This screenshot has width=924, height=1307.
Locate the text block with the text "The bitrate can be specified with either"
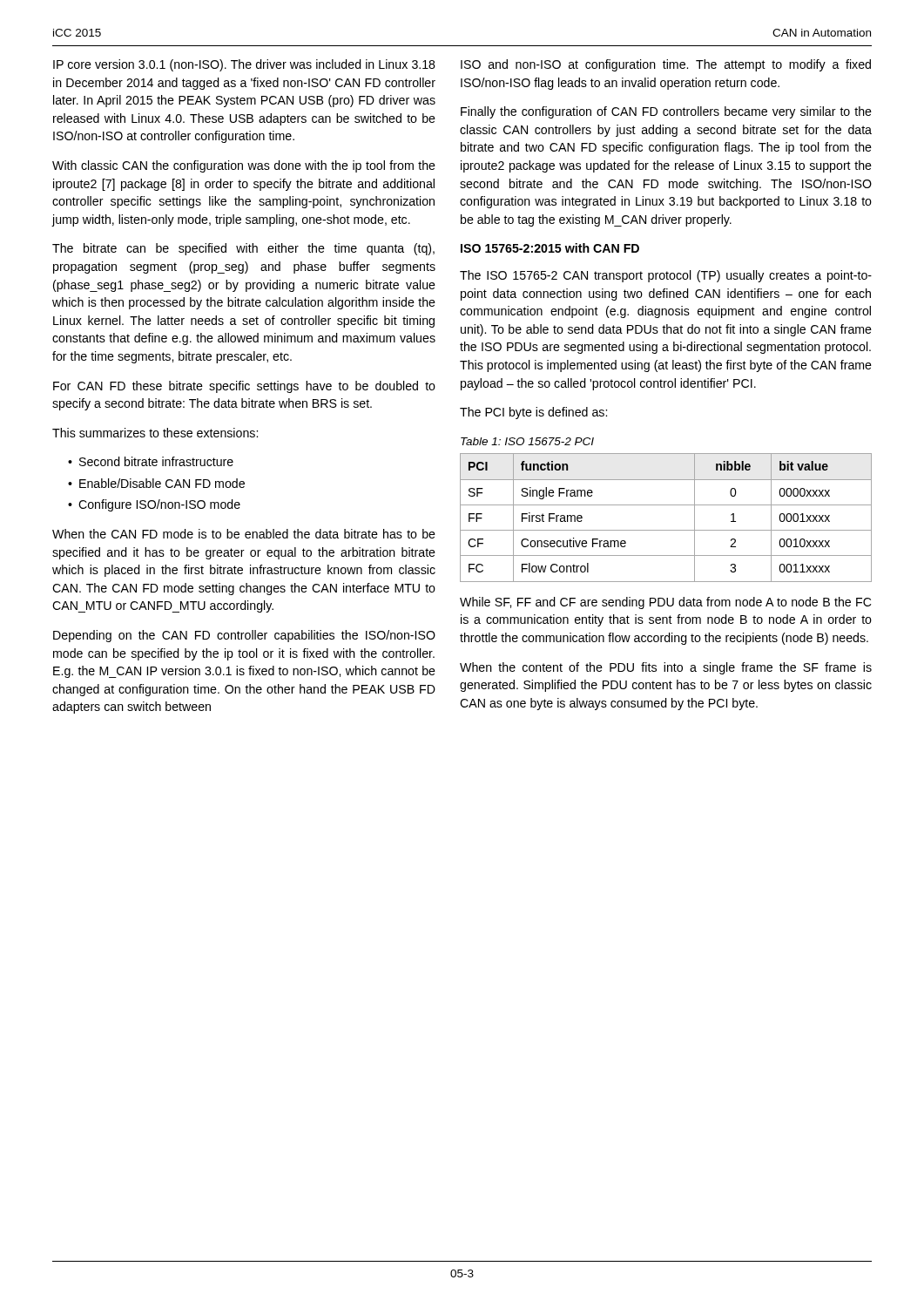(x=244, y=302)
